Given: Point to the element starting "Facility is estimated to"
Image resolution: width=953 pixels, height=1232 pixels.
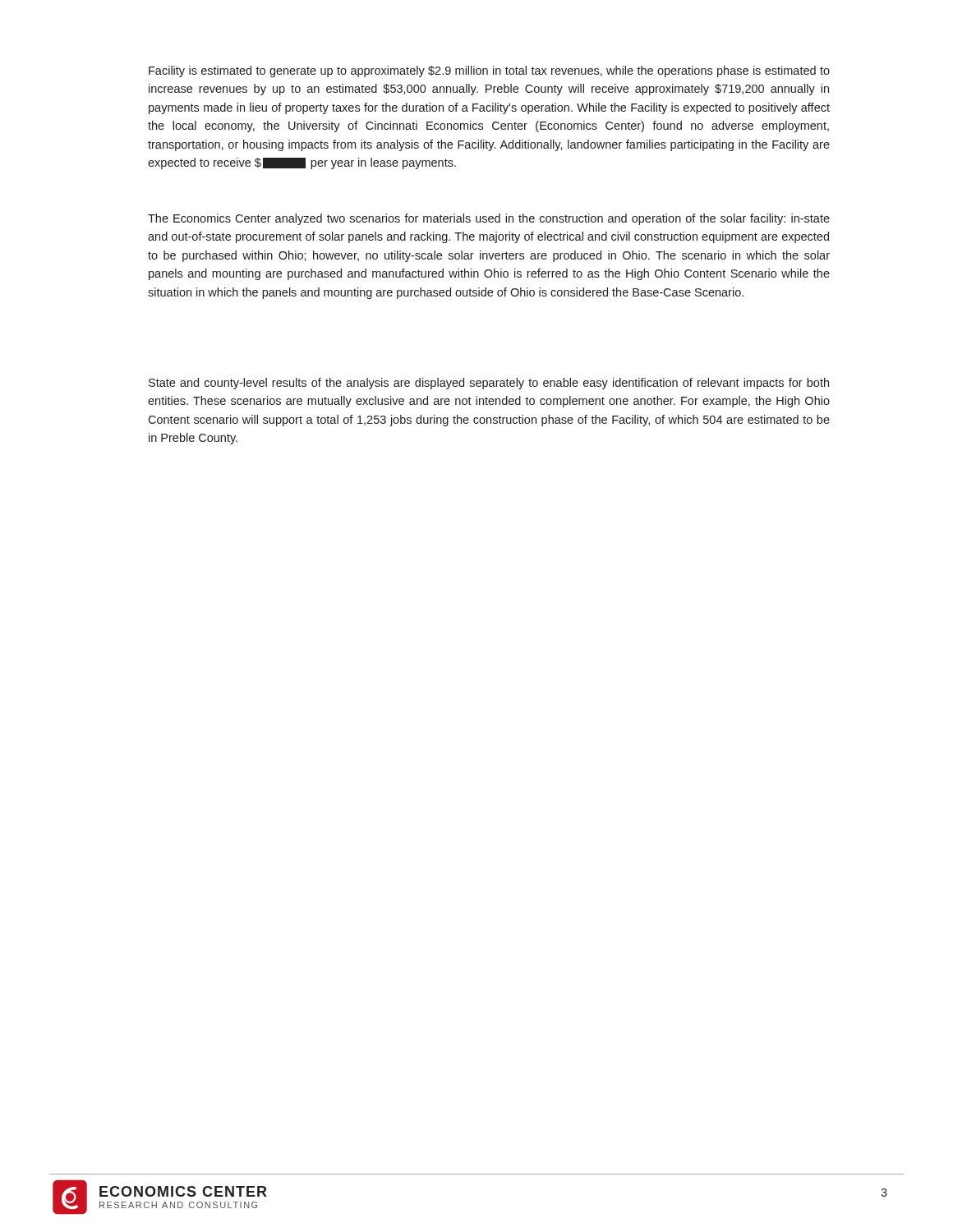Looking at the screenshot, I should click(x=489, y=117).
